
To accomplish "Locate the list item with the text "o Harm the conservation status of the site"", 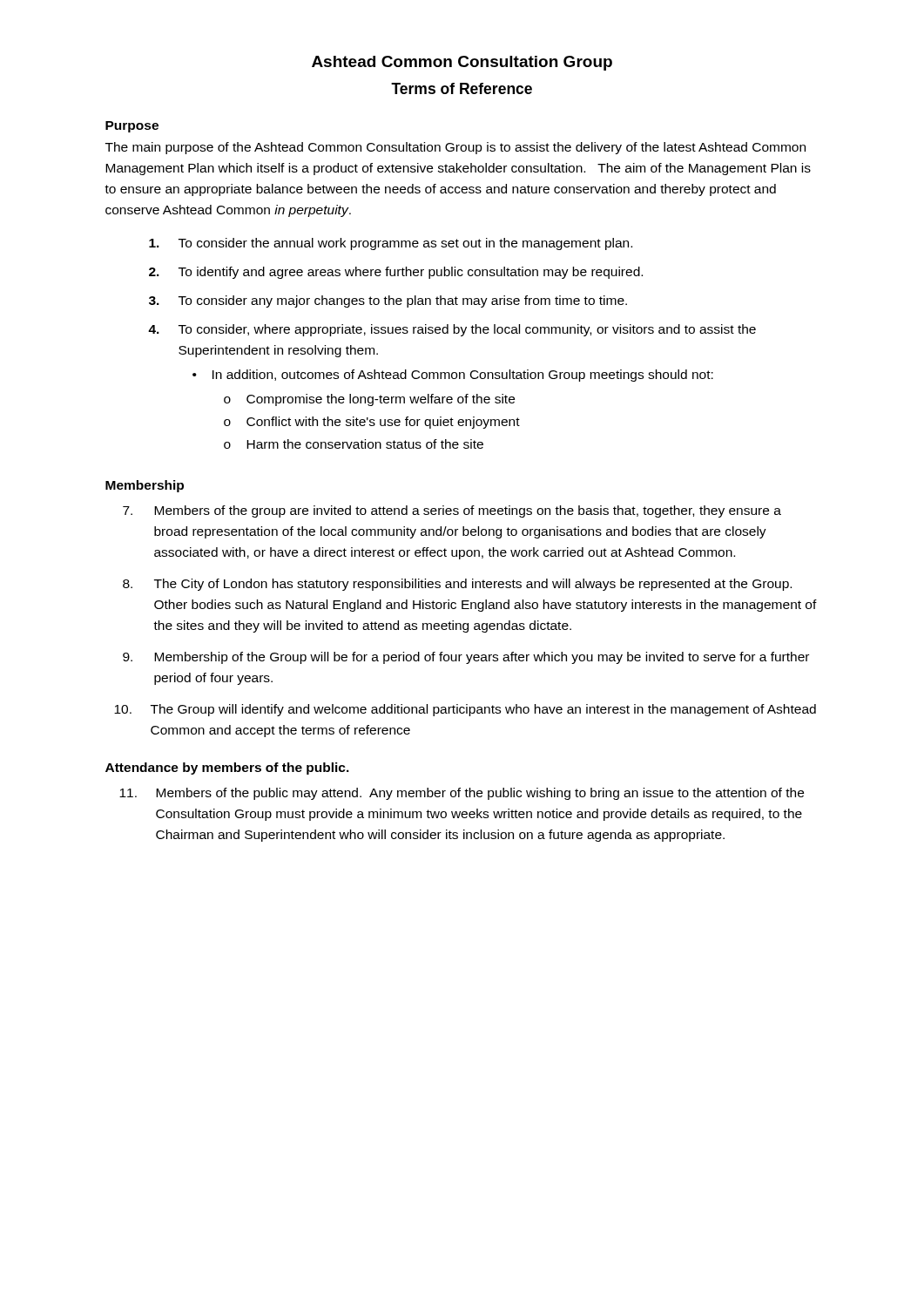I will coord(354,445).
